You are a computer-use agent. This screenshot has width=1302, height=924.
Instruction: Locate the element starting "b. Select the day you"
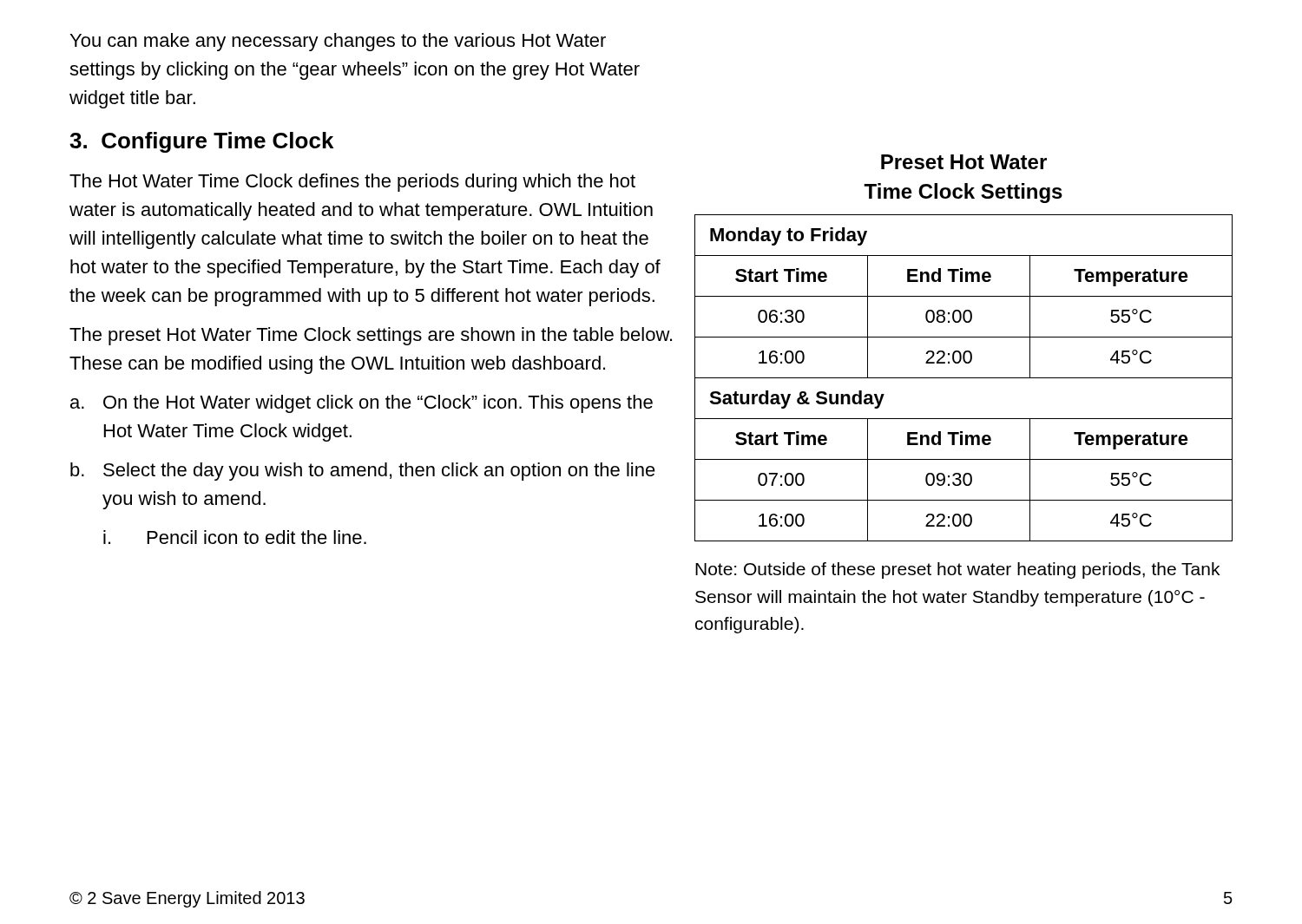[373, 484]
